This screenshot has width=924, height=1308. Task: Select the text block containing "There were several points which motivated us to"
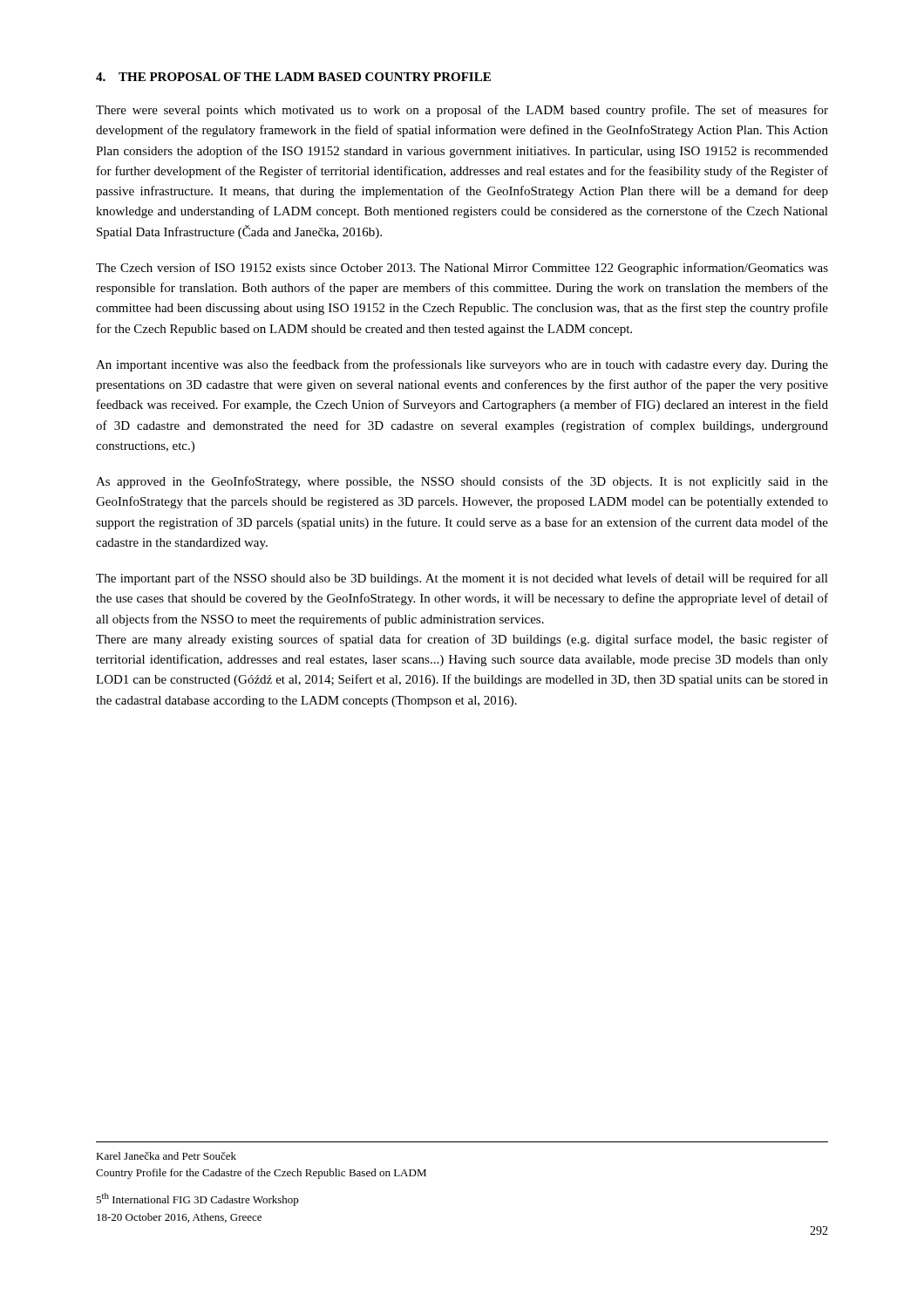462,171
